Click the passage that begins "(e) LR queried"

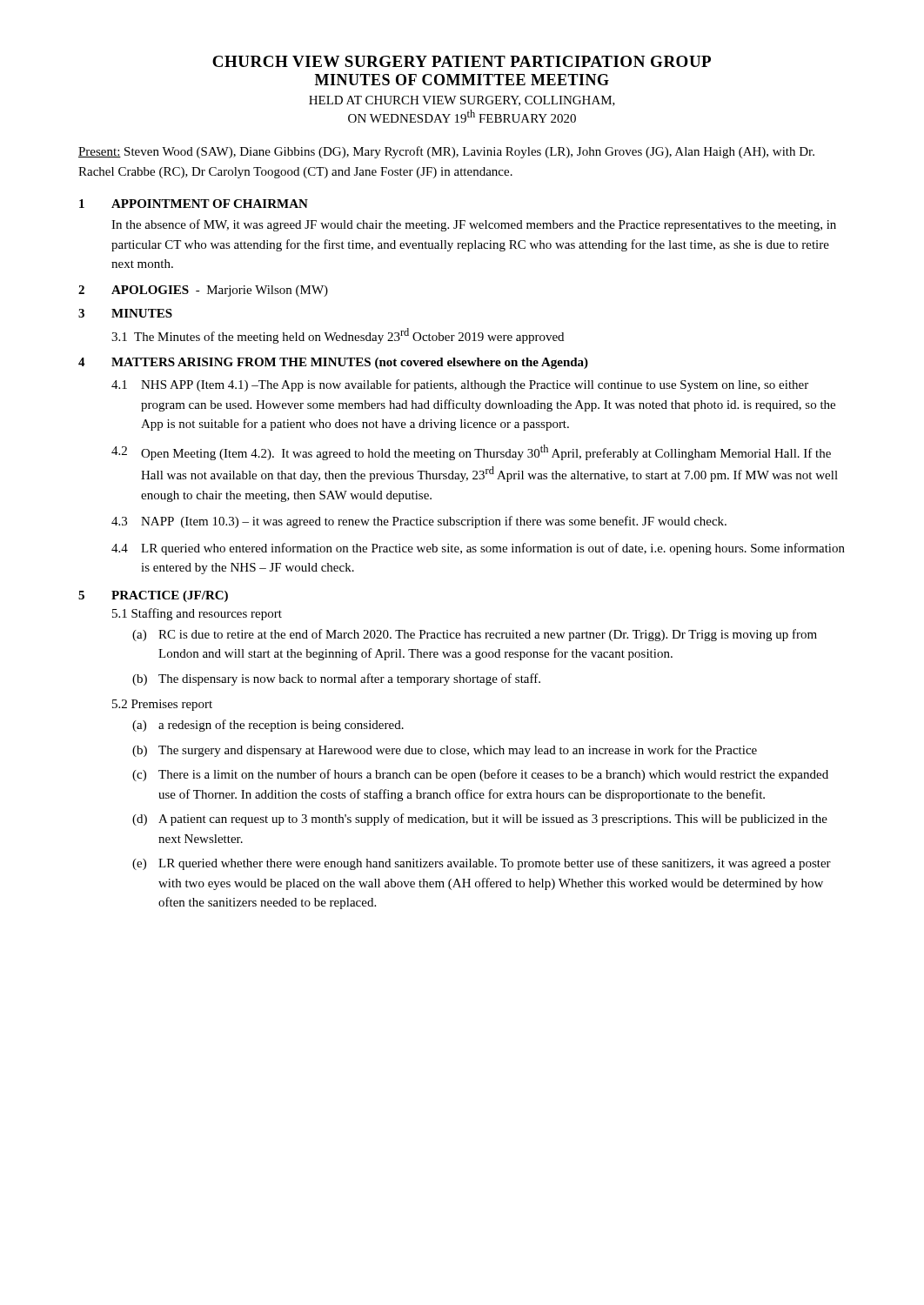tap(489, 883)
